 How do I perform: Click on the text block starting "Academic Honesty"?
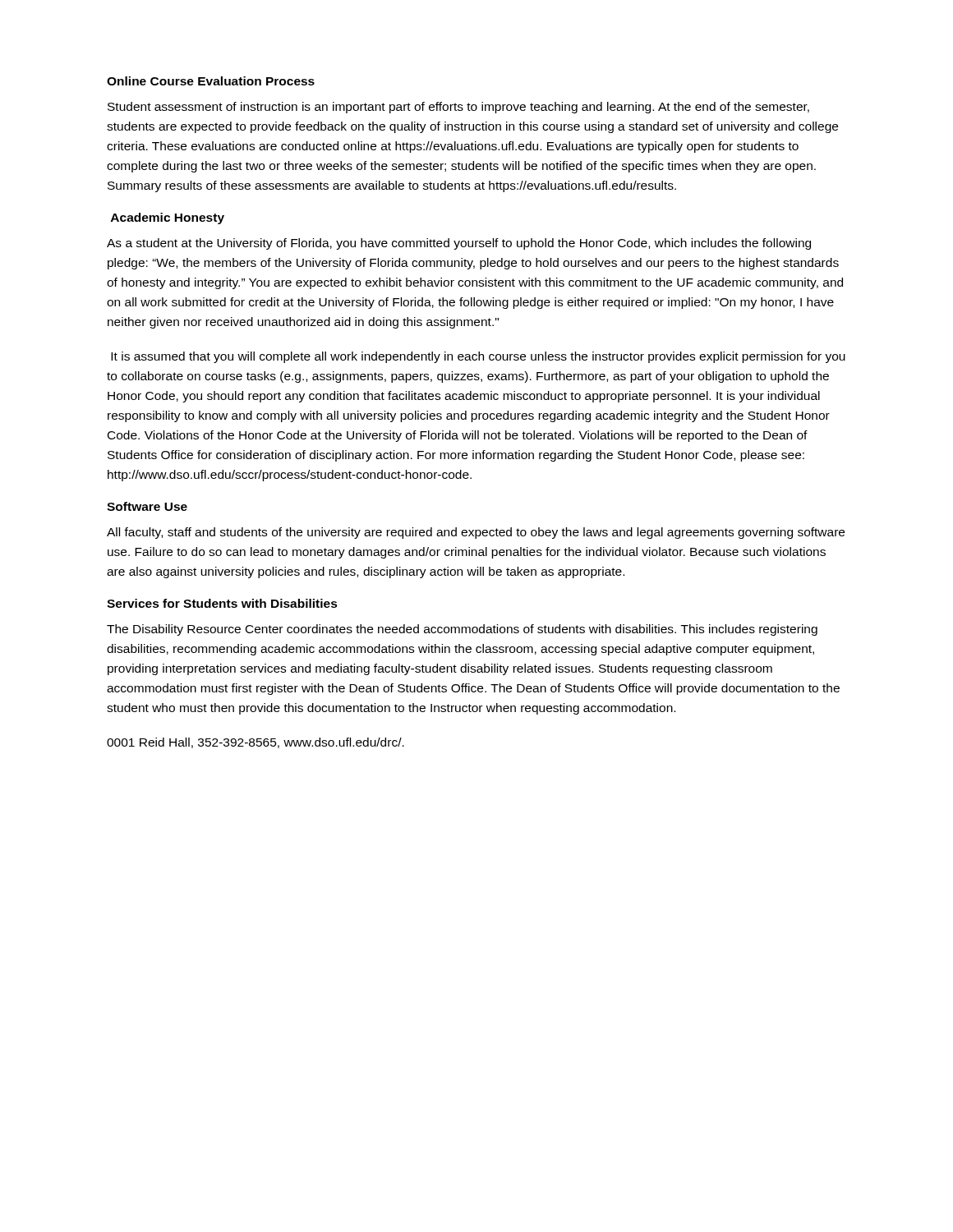click(166, 217)
